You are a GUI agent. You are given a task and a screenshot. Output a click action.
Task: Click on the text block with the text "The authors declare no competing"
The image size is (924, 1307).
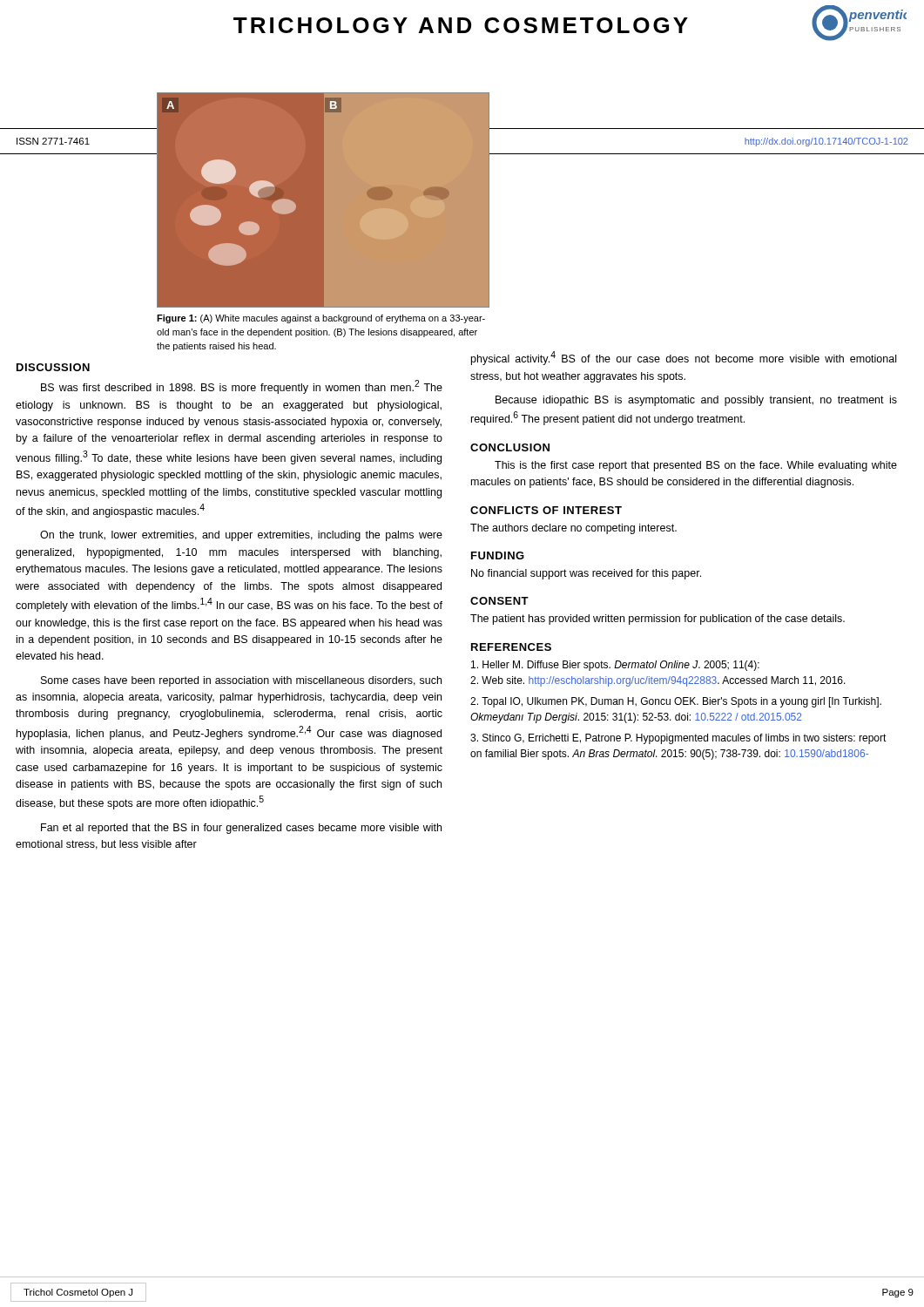[684, 528]
